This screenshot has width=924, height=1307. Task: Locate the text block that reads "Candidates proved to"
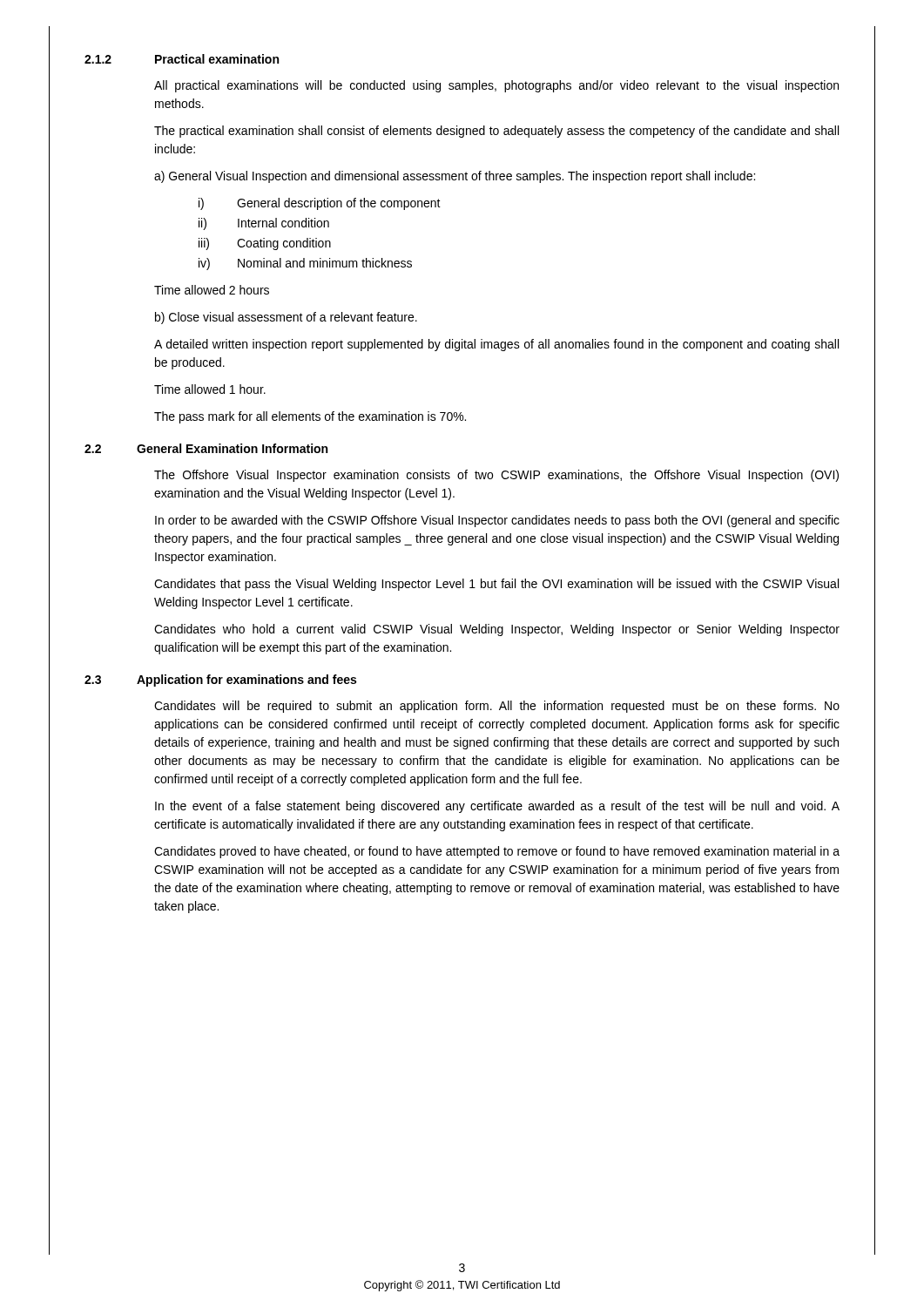(x=497, y=879)
